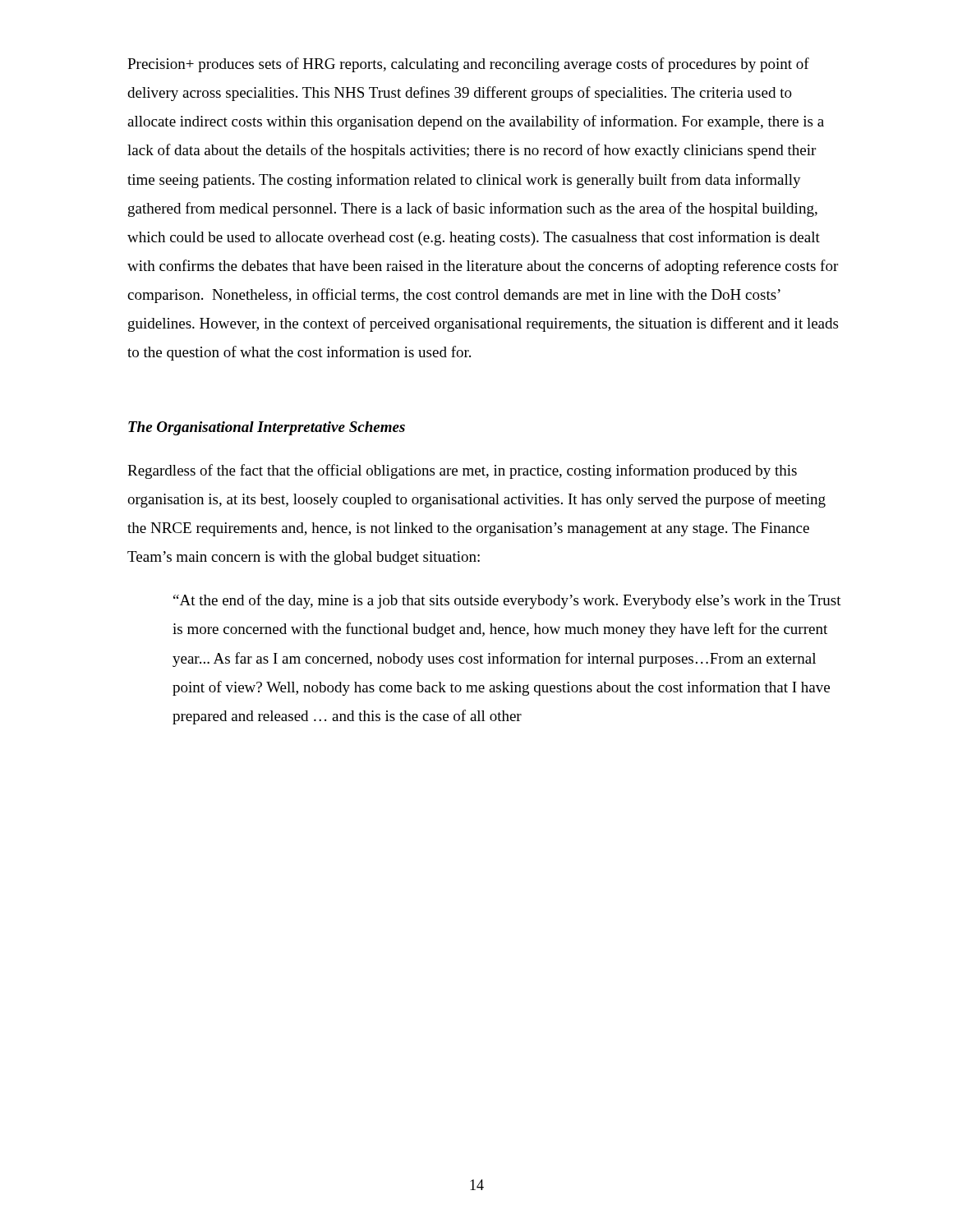Locate the text block containing "Regardless of the fact"
Image resolution: width=953 pixels, height=1232 pixels.
[476, 513]
